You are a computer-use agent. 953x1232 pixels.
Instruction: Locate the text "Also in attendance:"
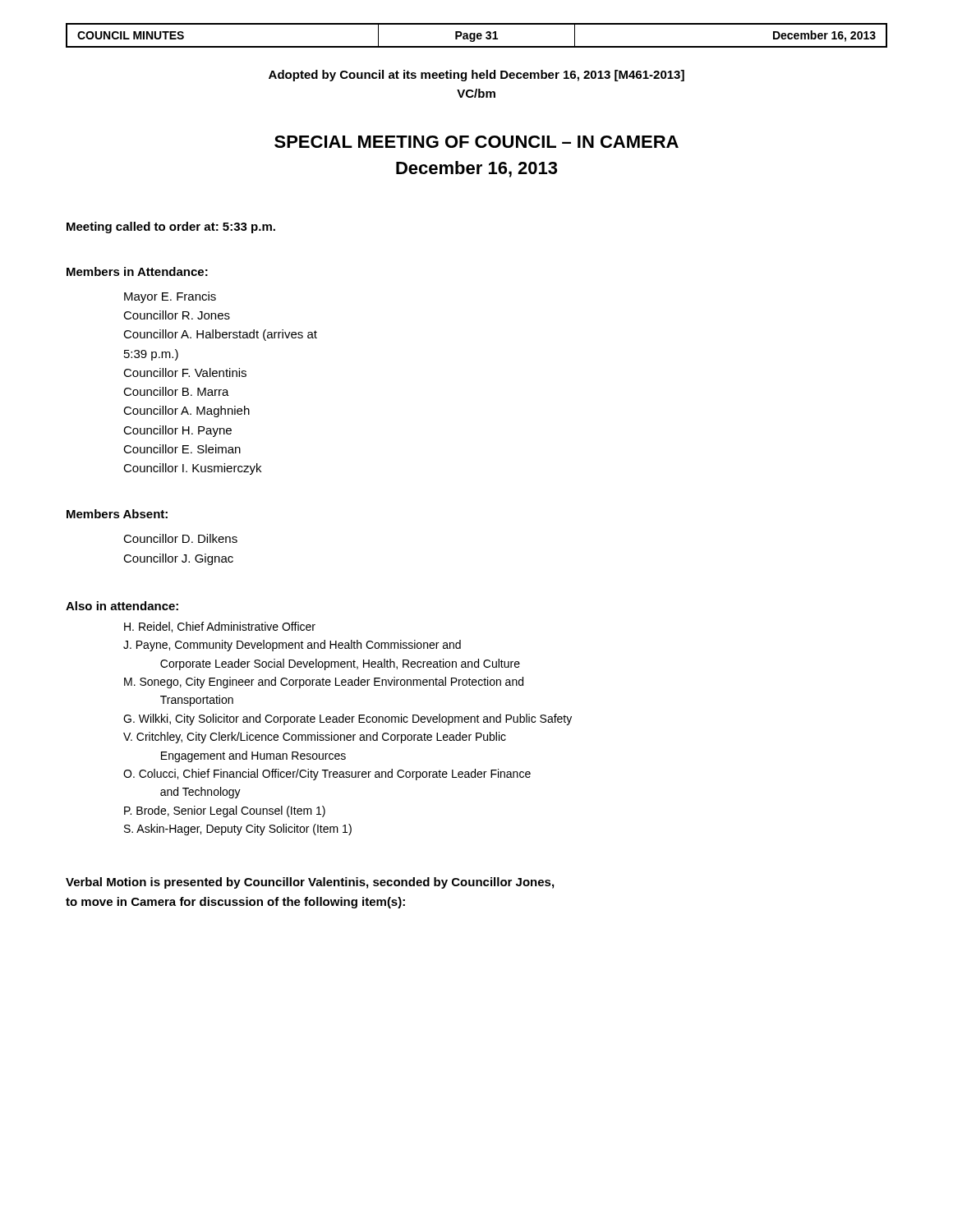123,606
